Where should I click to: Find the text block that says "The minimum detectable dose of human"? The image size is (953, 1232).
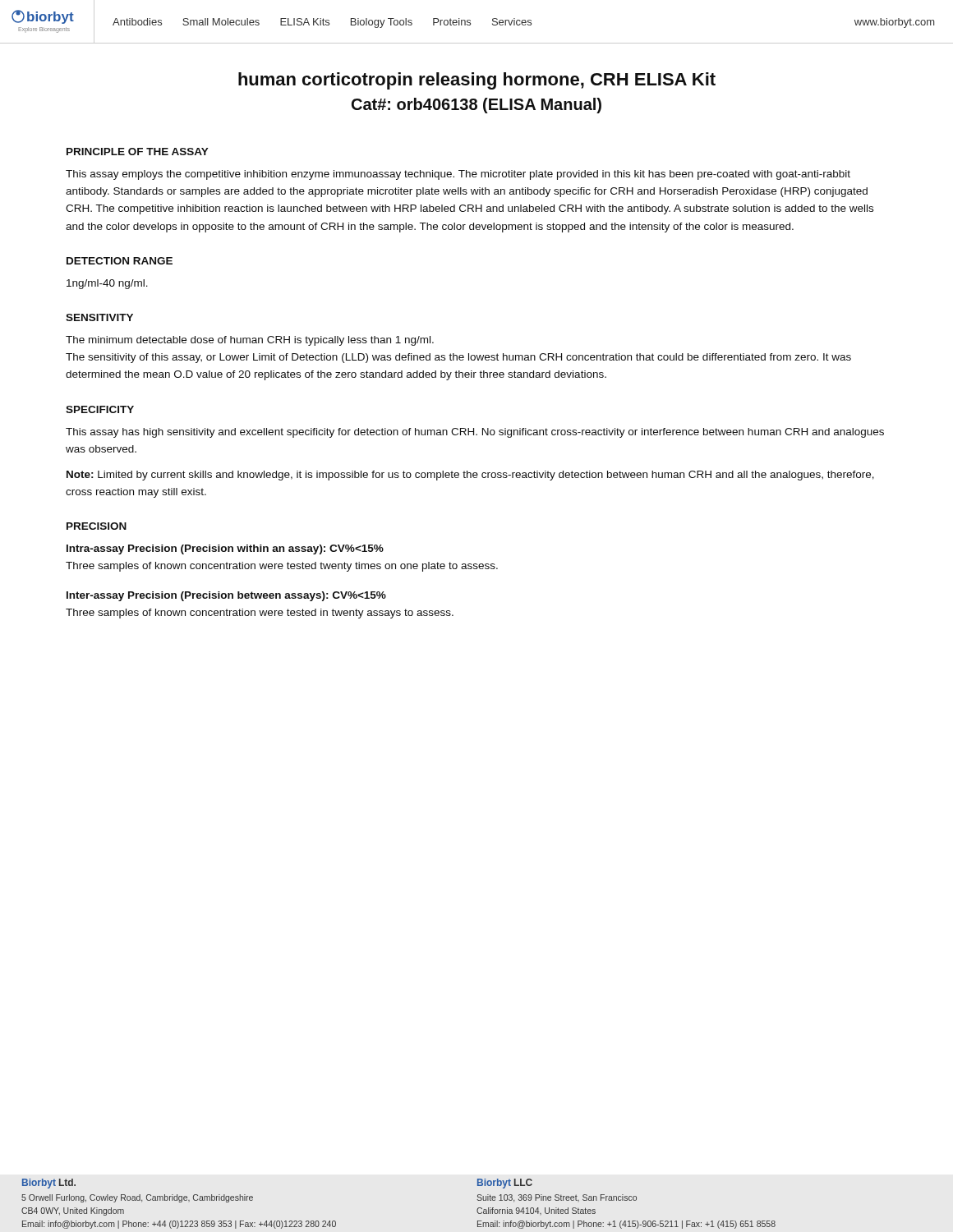pos(459,357)
